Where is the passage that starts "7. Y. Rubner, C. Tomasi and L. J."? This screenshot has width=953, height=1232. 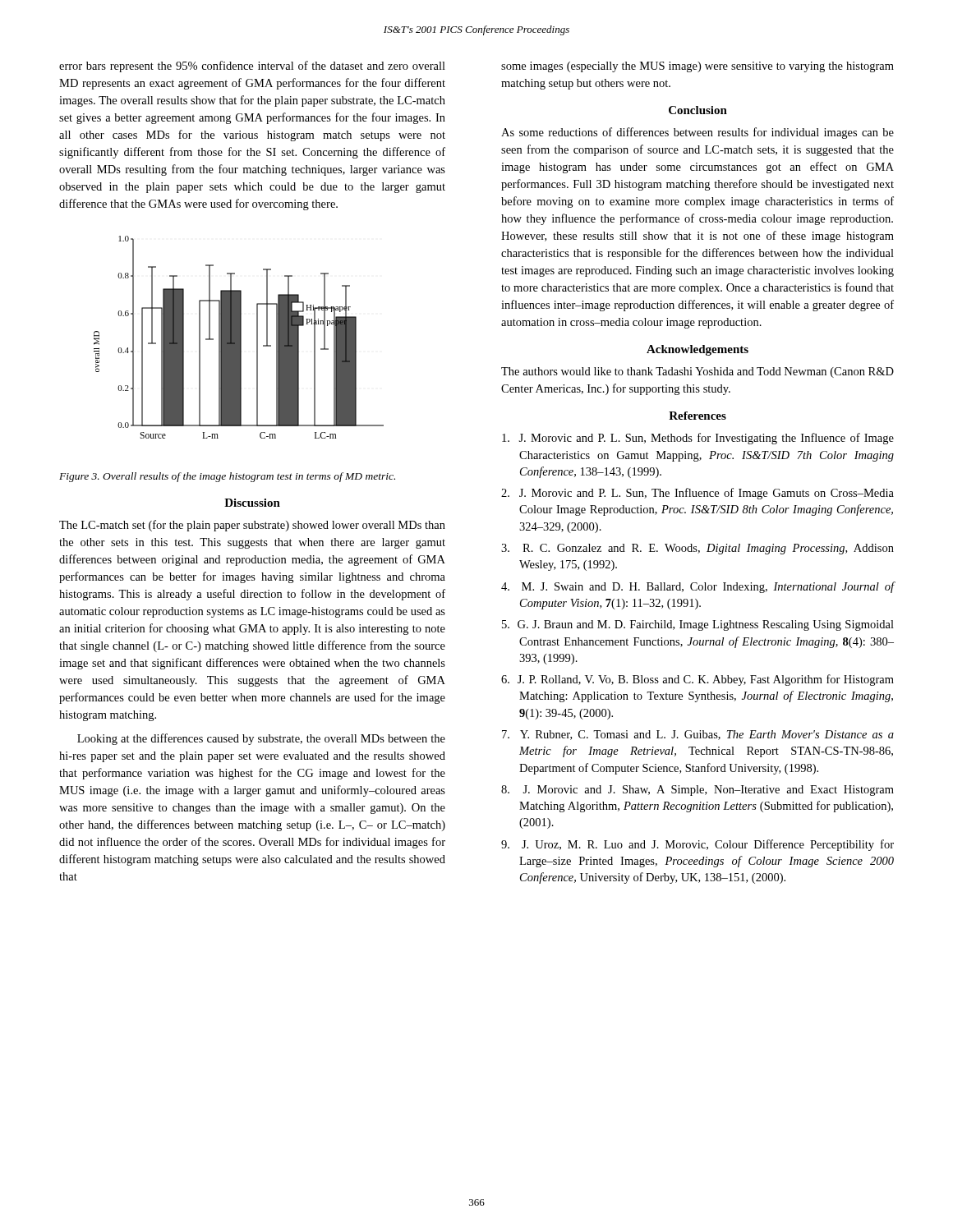tap(698, 751)
